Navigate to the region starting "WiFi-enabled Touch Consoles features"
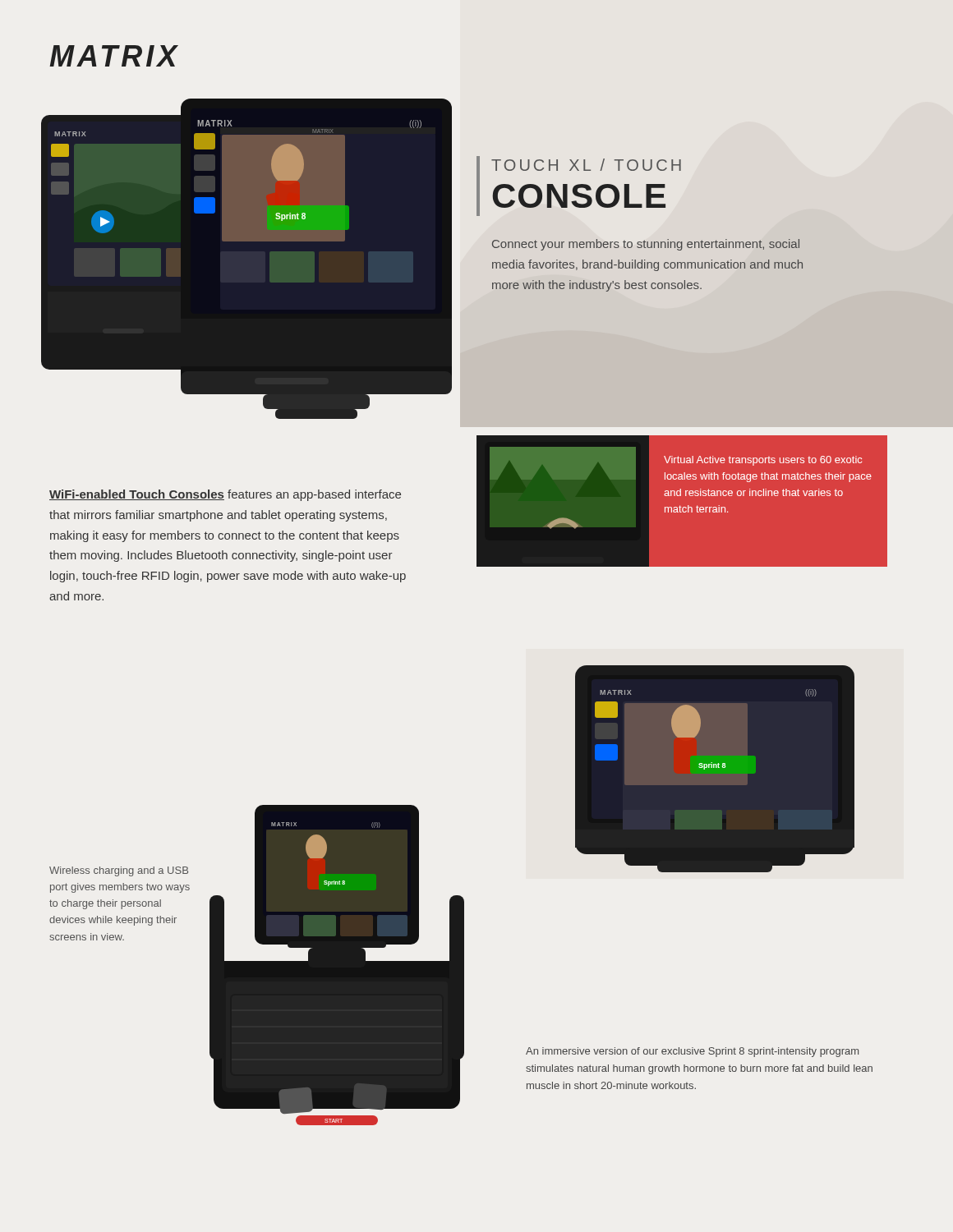 point(234,546)
